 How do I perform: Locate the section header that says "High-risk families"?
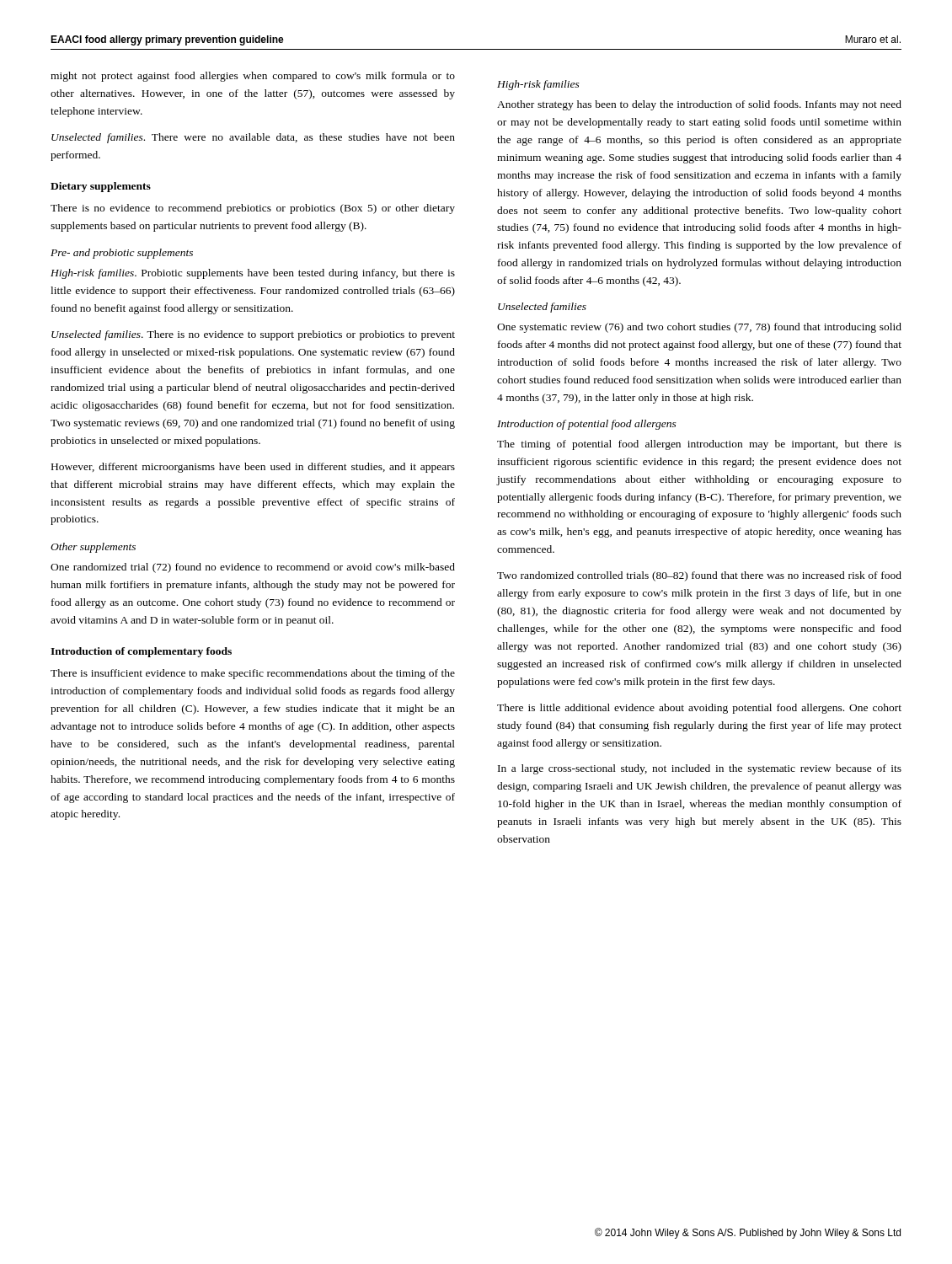(538, 84)
